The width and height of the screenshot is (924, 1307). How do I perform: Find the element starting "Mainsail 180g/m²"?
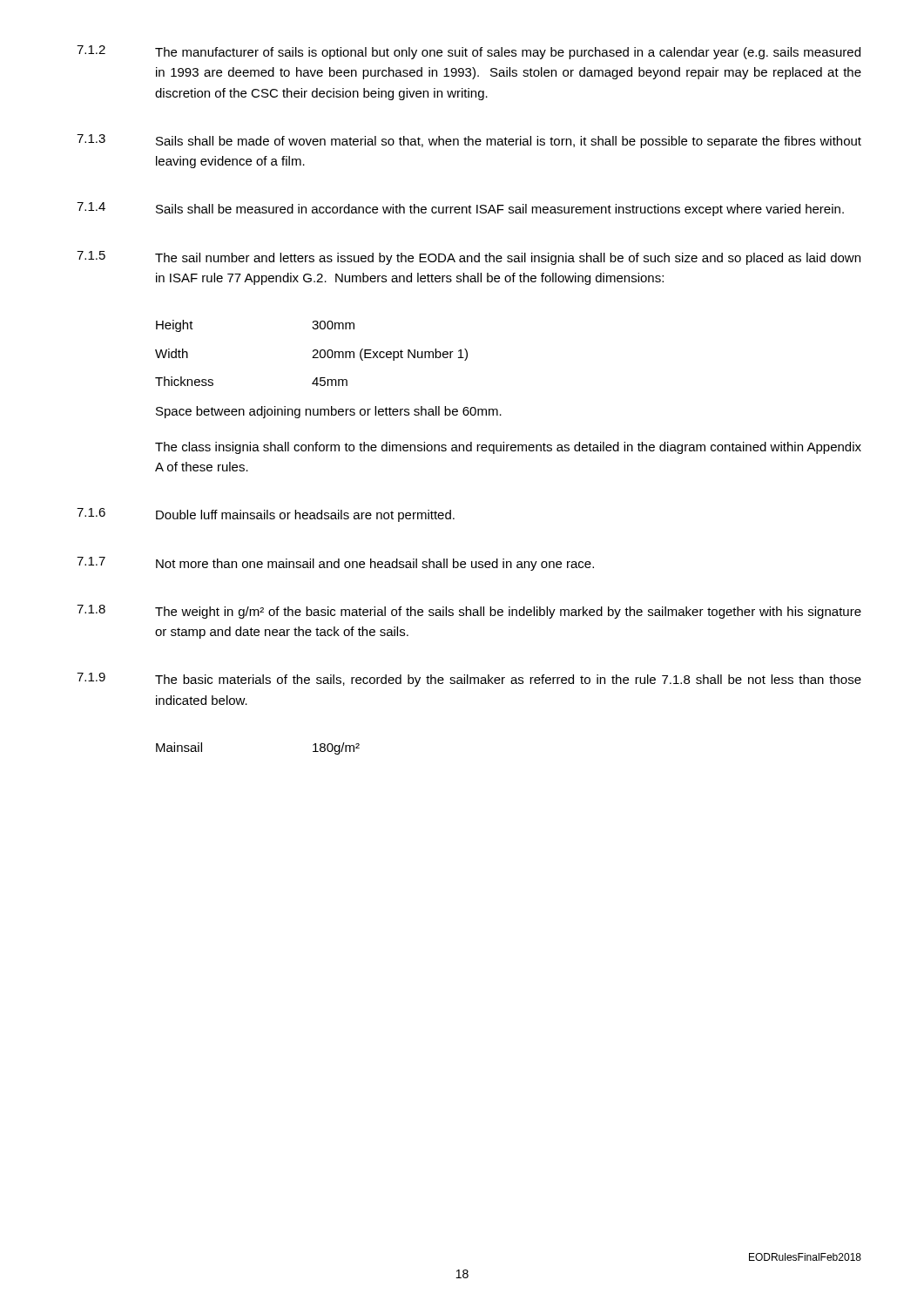pyautogui.click(x=178, y=748)
